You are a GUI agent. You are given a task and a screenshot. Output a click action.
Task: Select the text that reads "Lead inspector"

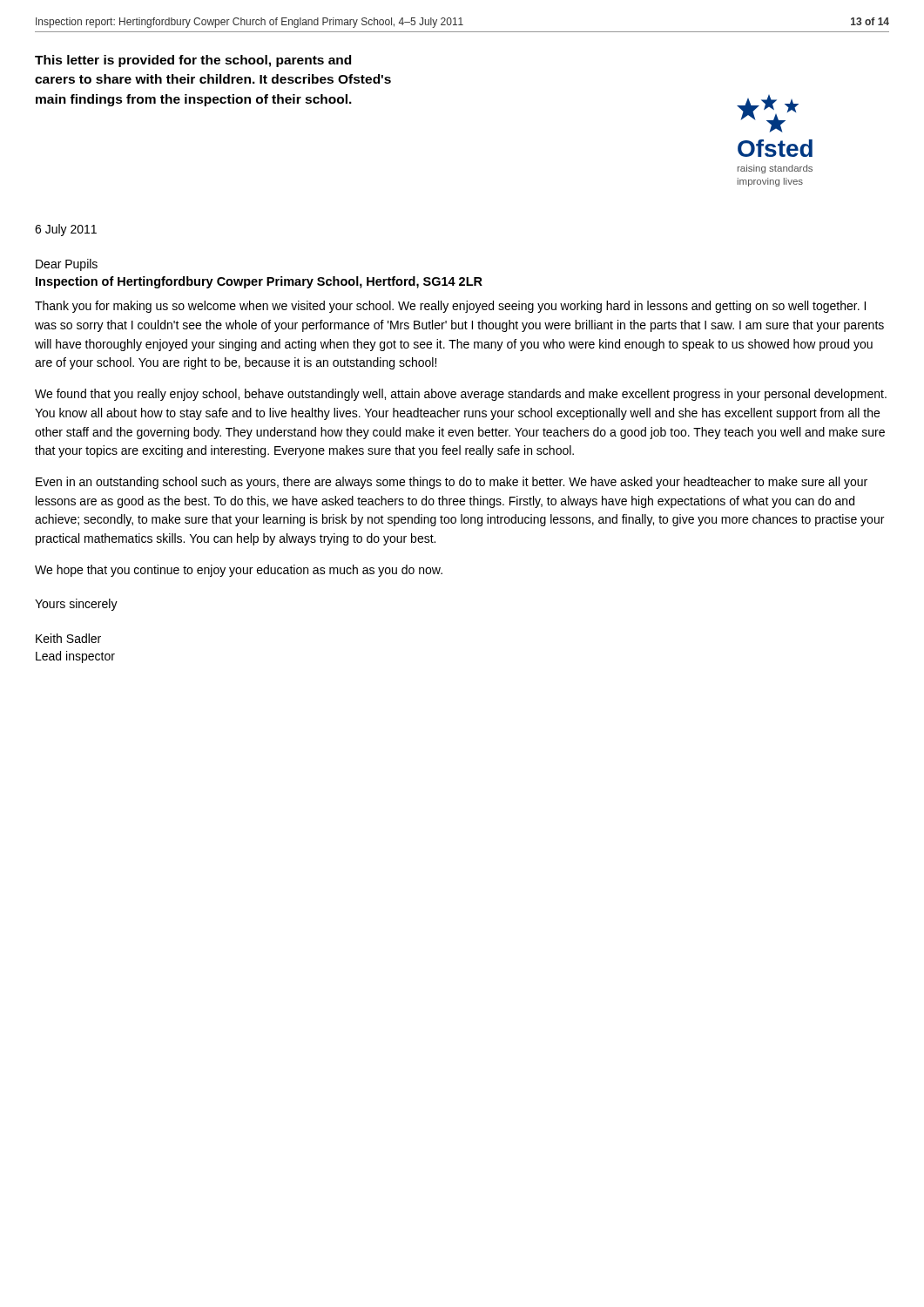pyautogui.click(x=75, y=656)
